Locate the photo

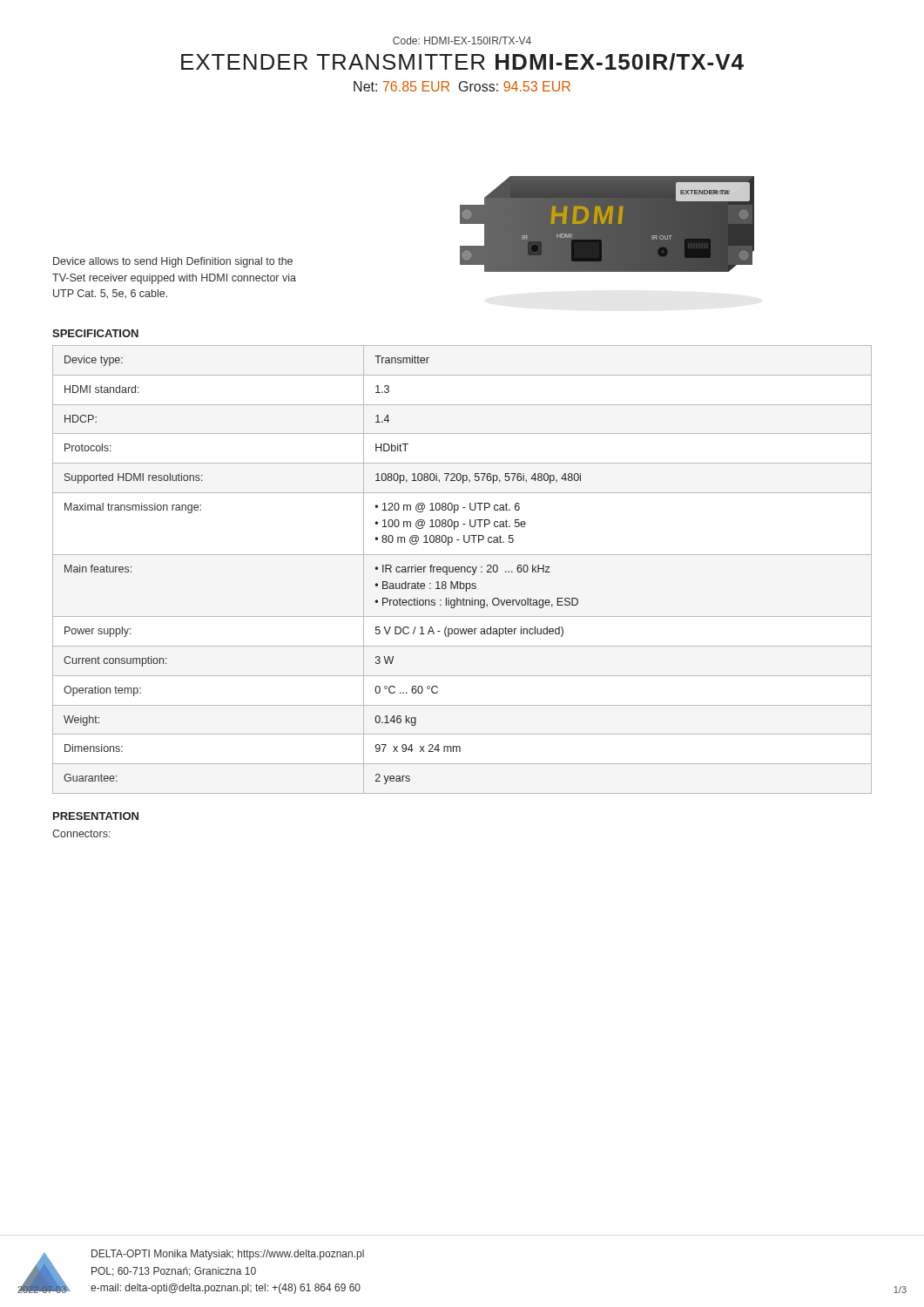pos(593,211)
